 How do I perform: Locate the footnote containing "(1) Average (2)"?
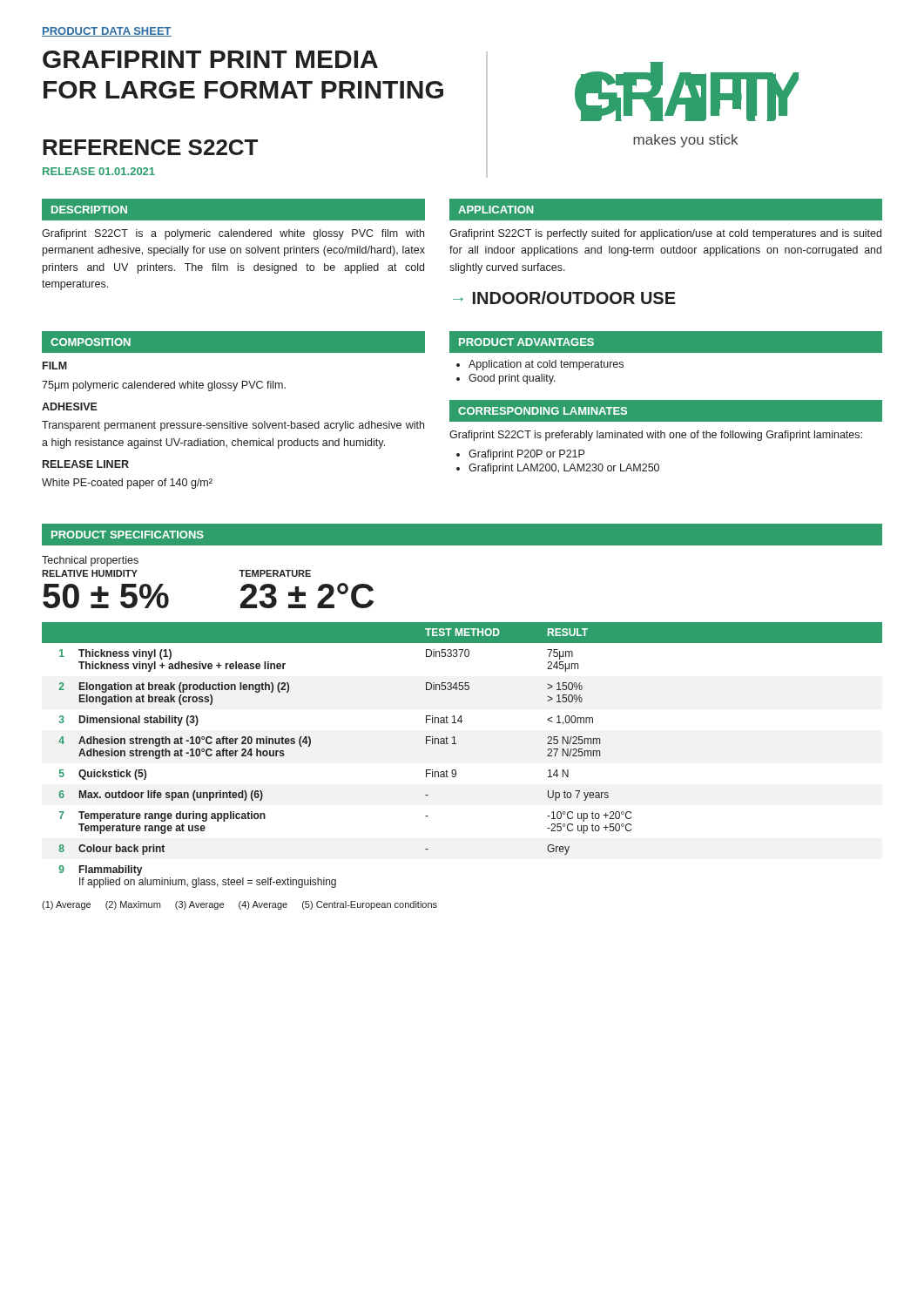(x=240, y=904)
